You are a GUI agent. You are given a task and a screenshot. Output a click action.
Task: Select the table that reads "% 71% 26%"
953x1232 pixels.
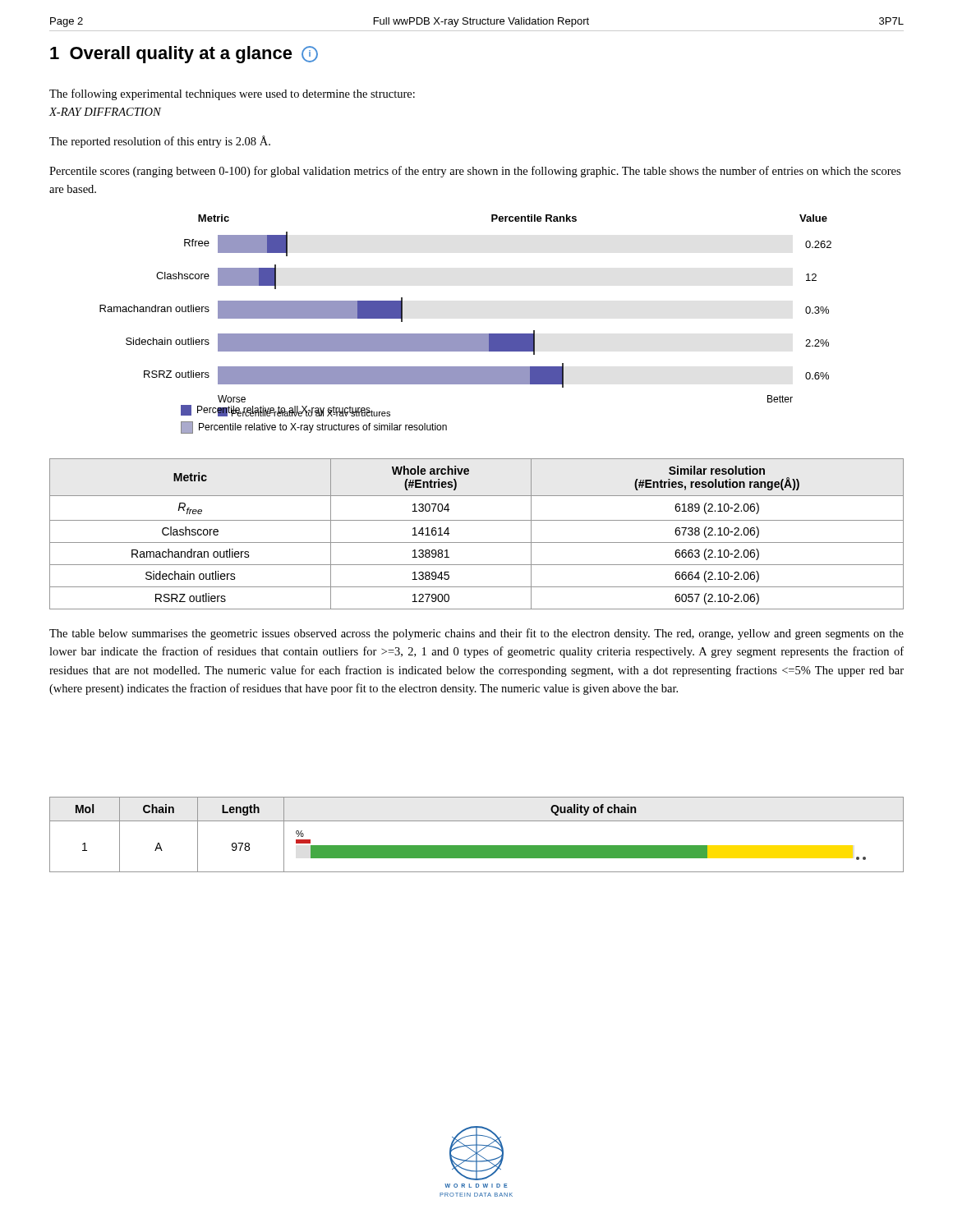coord(476,834)
